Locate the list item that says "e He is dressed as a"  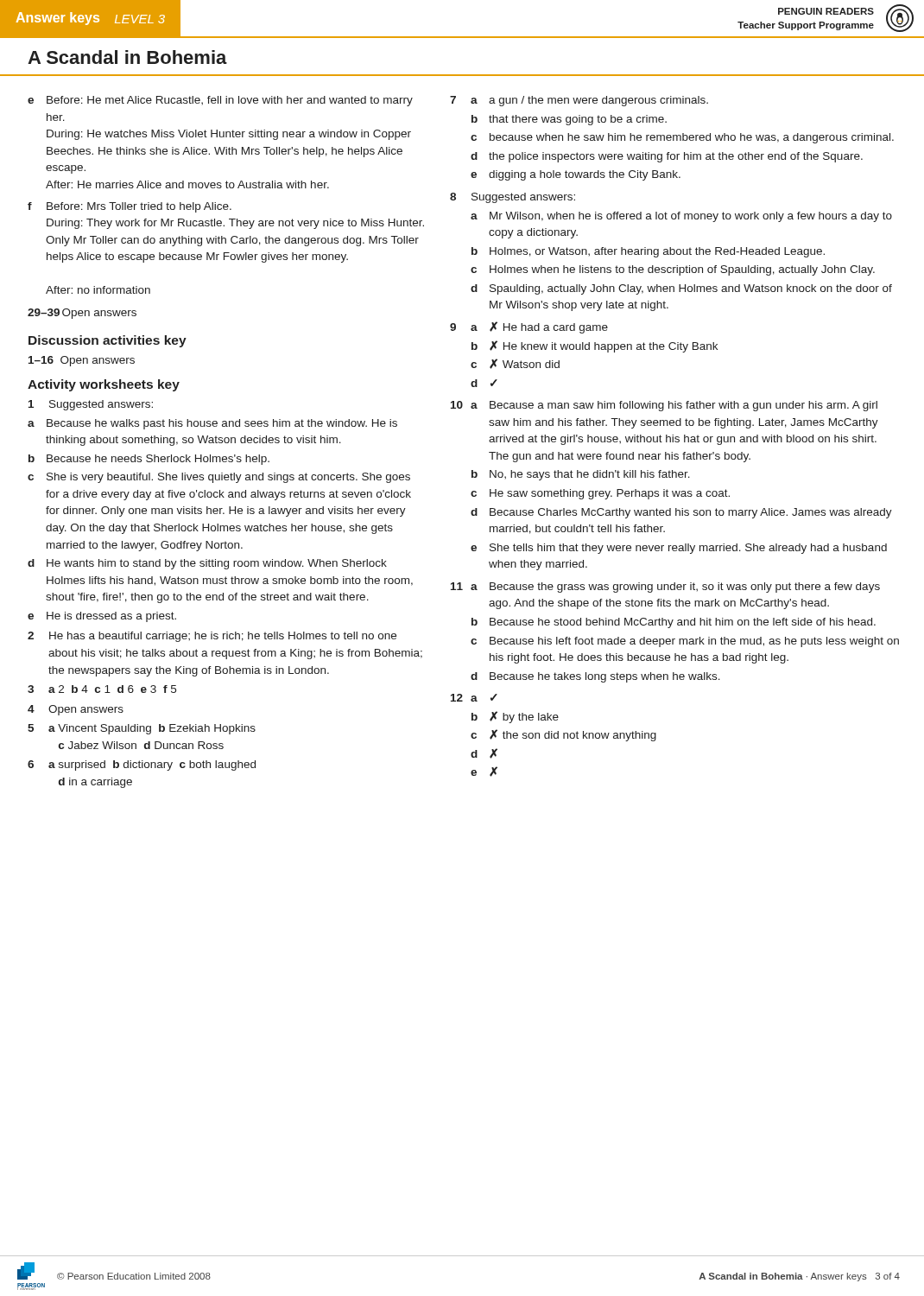point(102,616)
